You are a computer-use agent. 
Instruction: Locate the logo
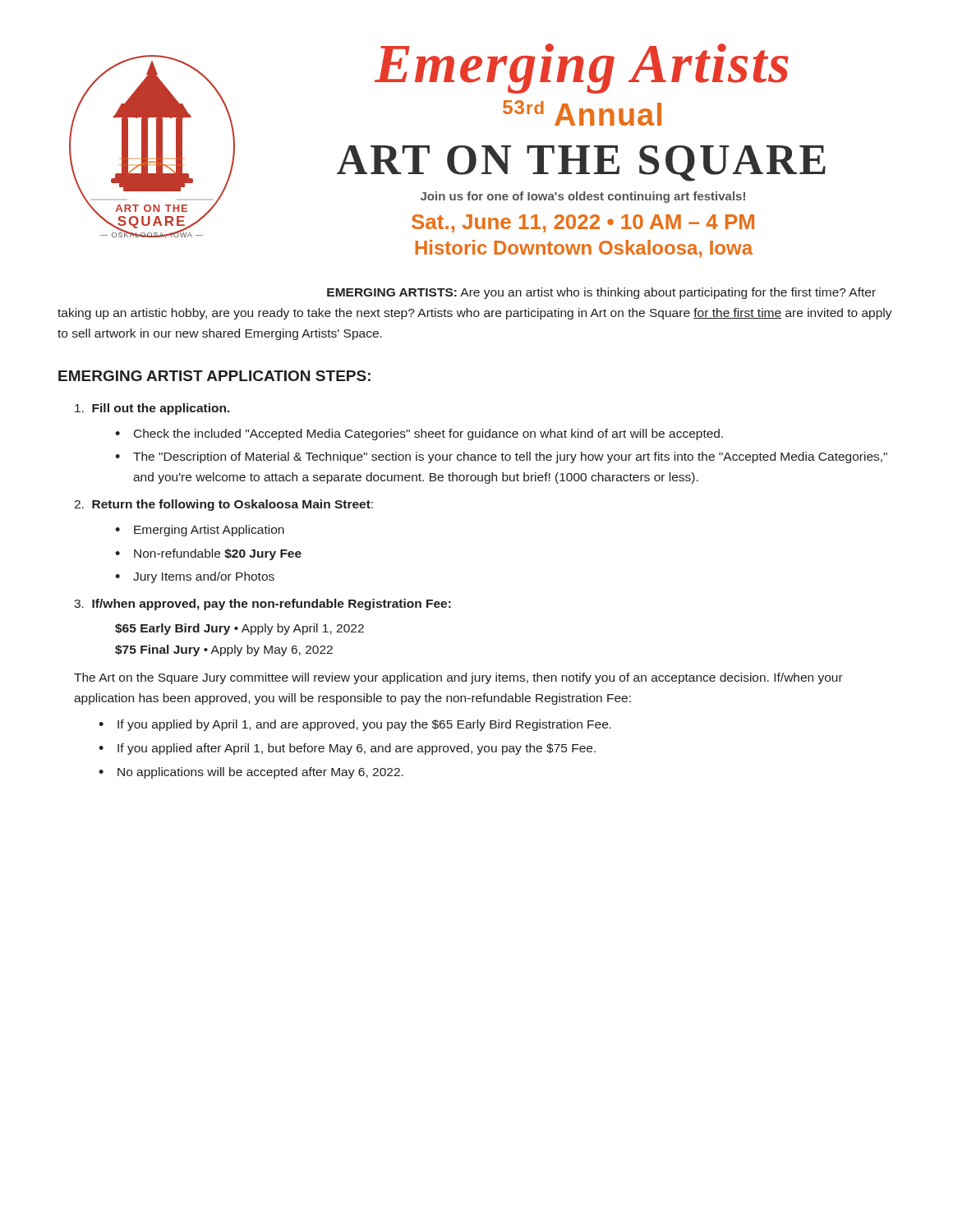tap(152, 146)
